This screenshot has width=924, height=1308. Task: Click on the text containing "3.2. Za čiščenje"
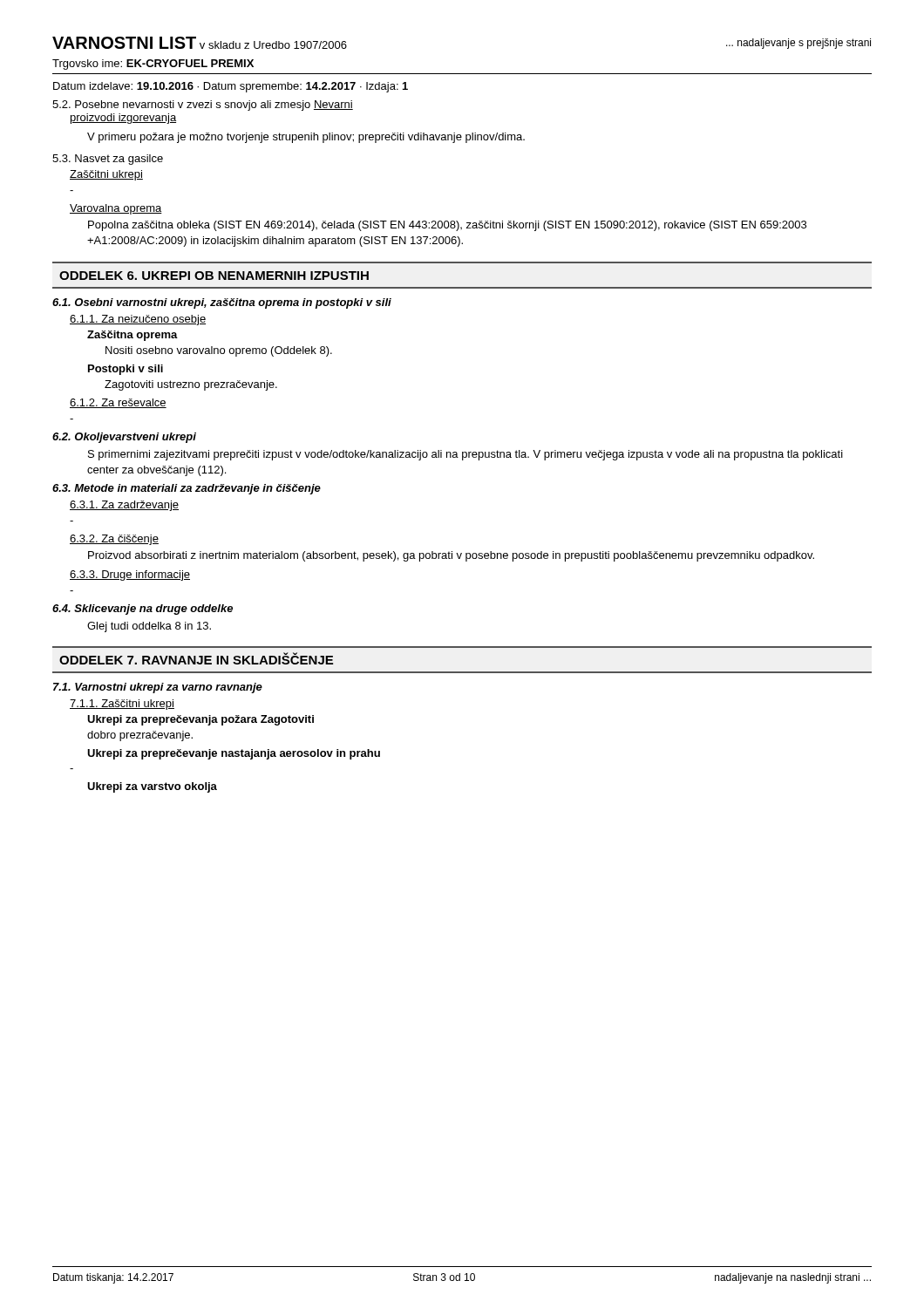[114, 539]
